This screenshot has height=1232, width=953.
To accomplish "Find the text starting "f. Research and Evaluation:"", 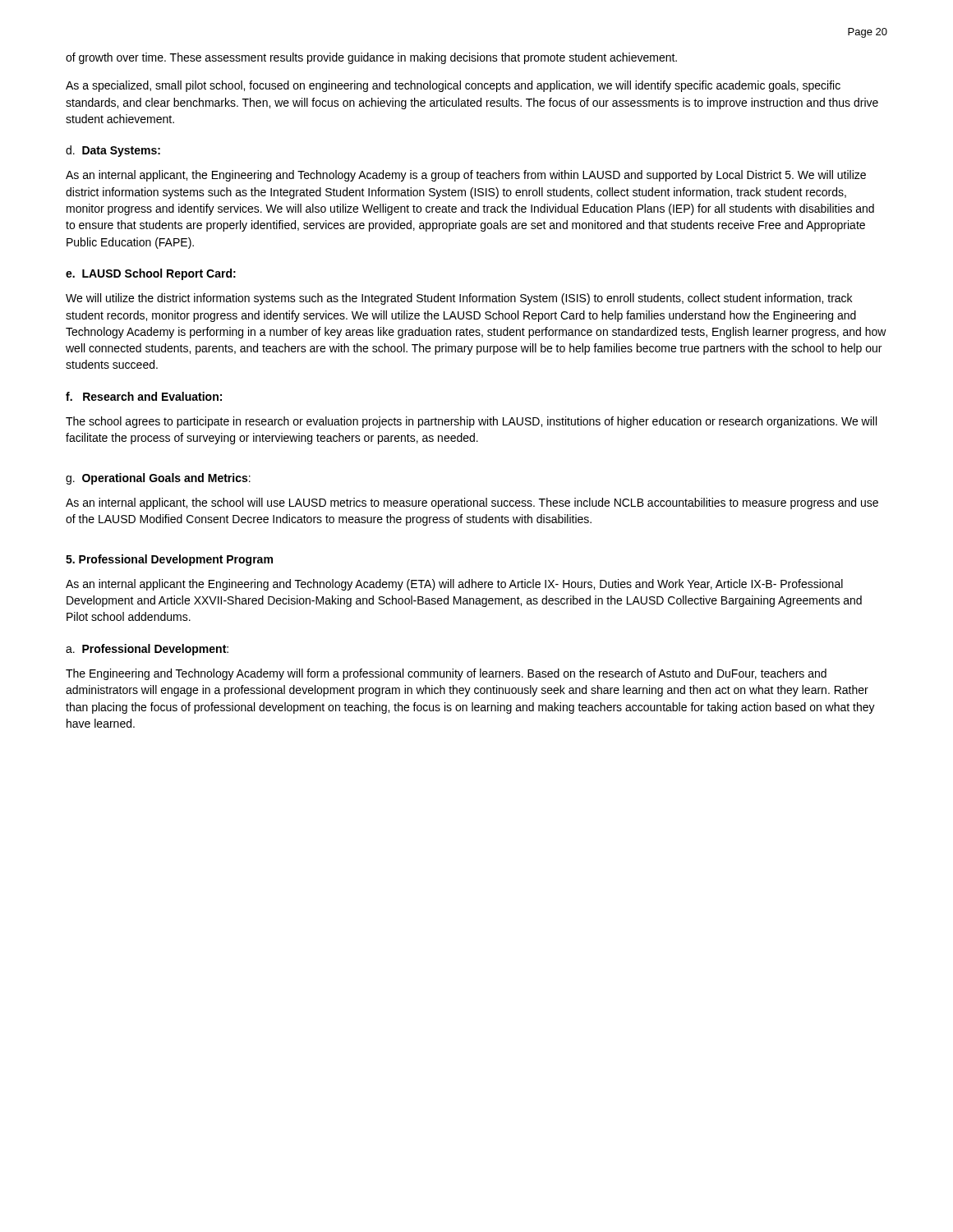I will (x=144, y=397).
